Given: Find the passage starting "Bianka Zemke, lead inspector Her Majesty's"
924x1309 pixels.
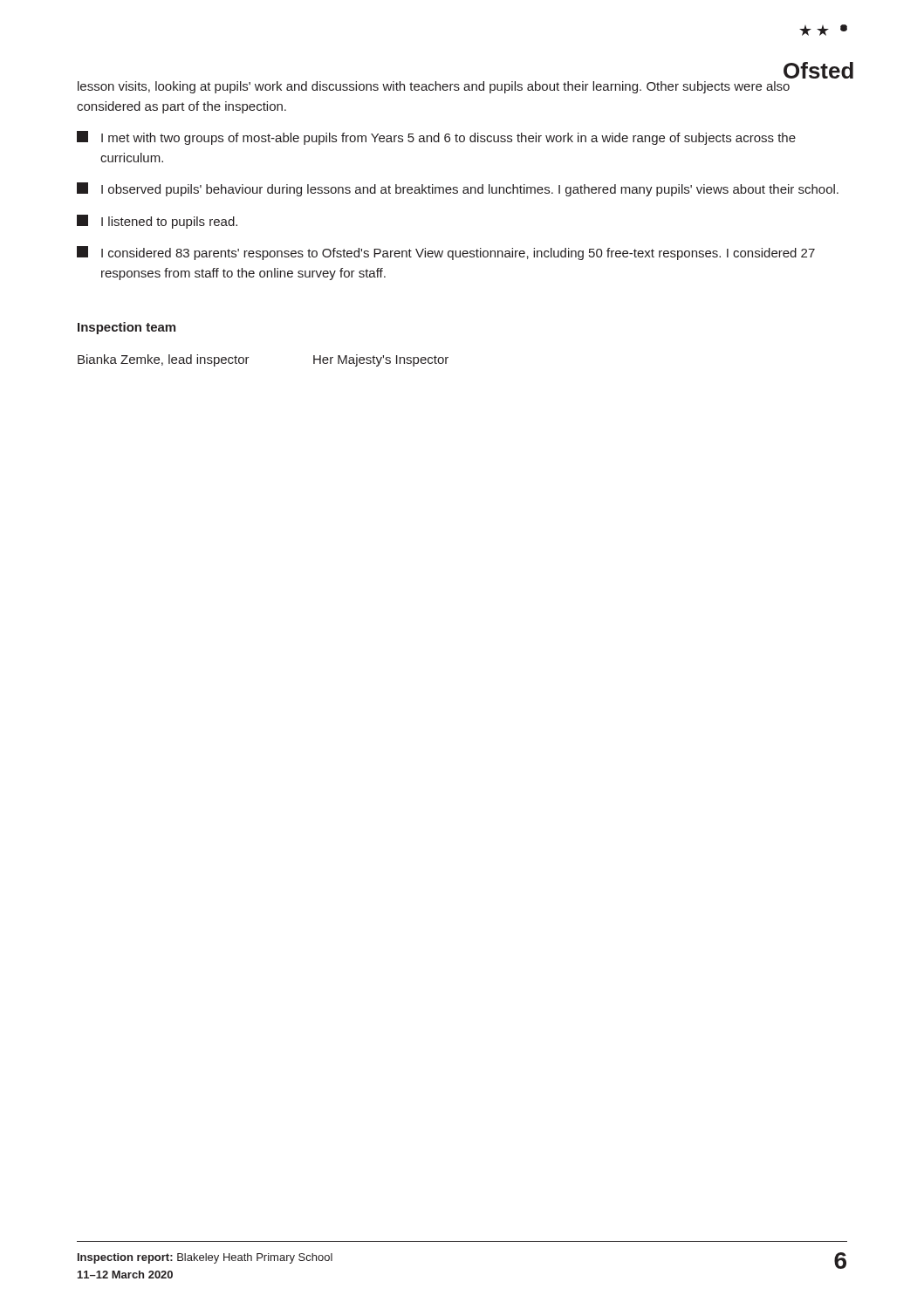Looking at the screenshot, I should (x=169, y=360).
